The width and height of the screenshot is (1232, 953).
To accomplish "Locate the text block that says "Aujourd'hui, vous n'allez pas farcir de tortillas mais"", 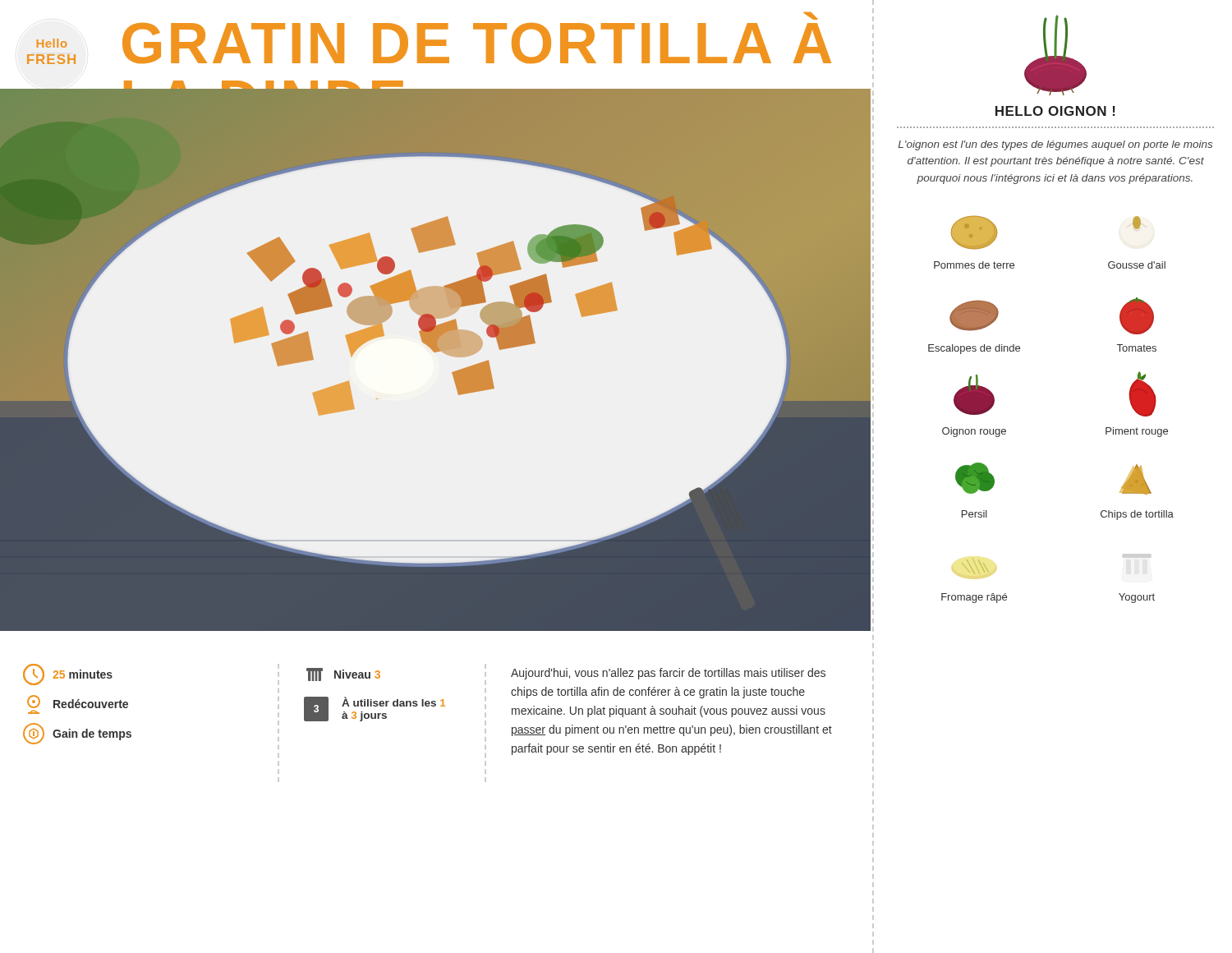I will click(671, 711).
